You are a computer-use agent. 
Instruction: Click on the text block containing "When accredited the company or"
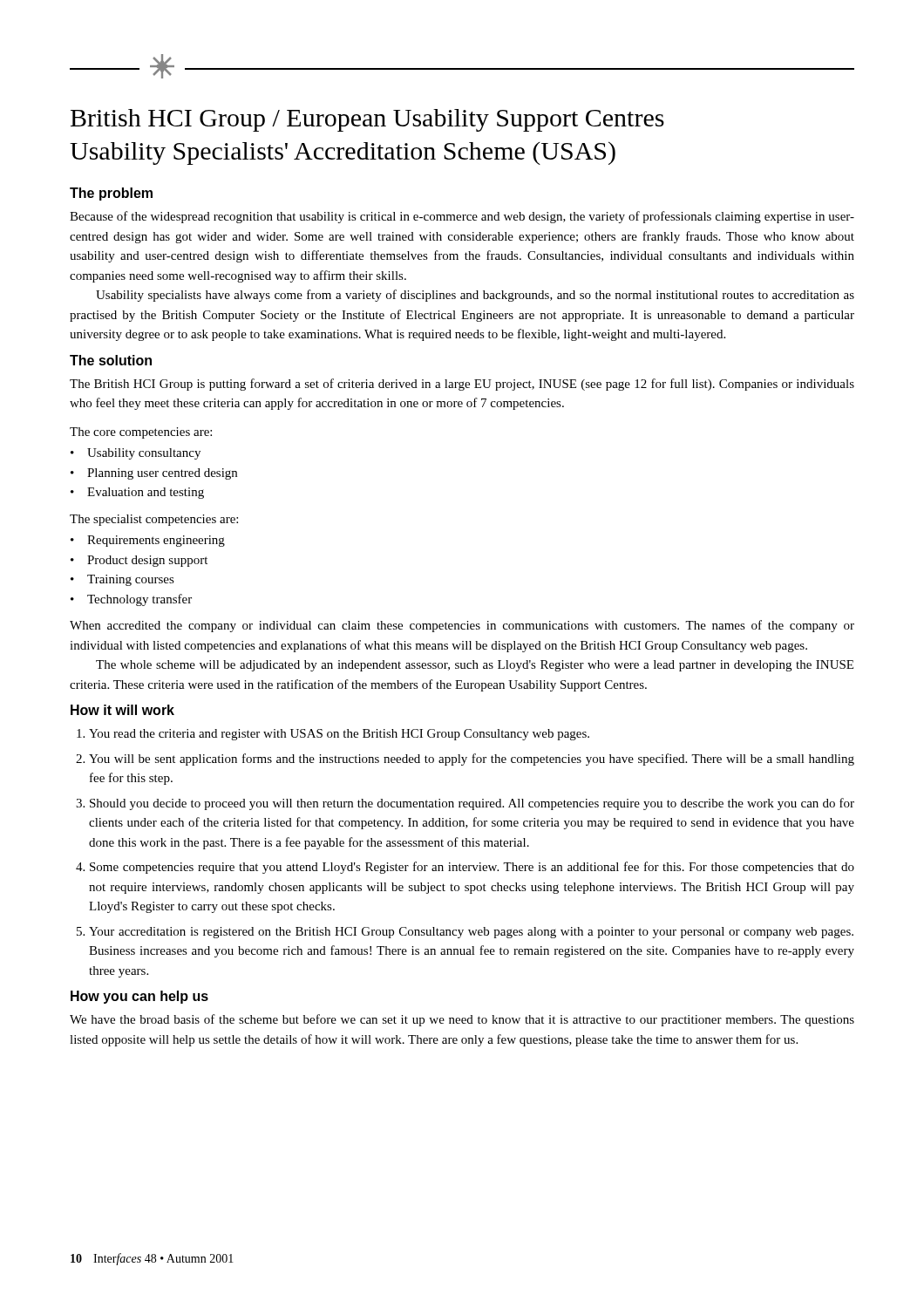462,655
